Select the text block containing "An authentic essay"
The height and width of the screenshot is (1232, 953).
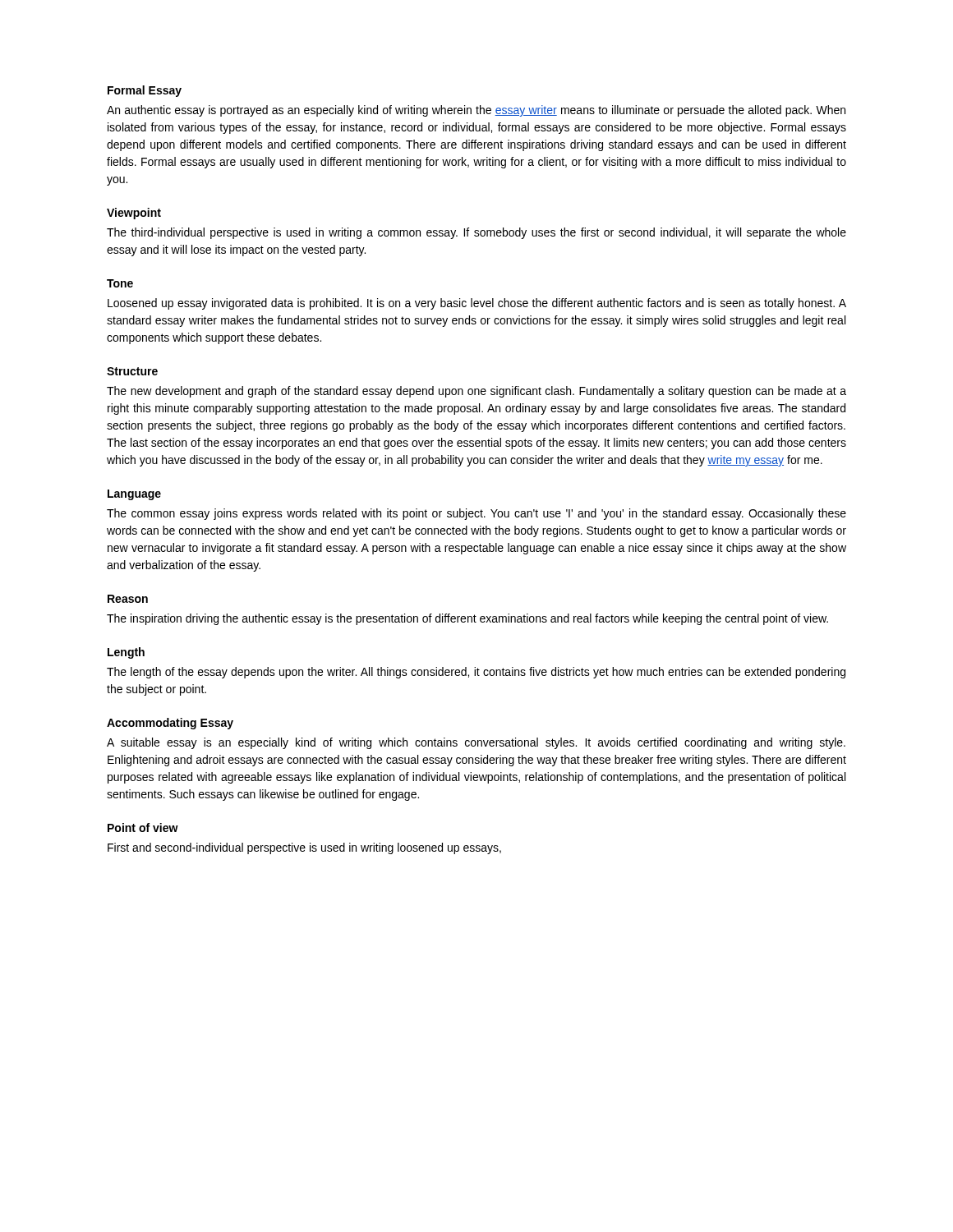pos(476,145)
